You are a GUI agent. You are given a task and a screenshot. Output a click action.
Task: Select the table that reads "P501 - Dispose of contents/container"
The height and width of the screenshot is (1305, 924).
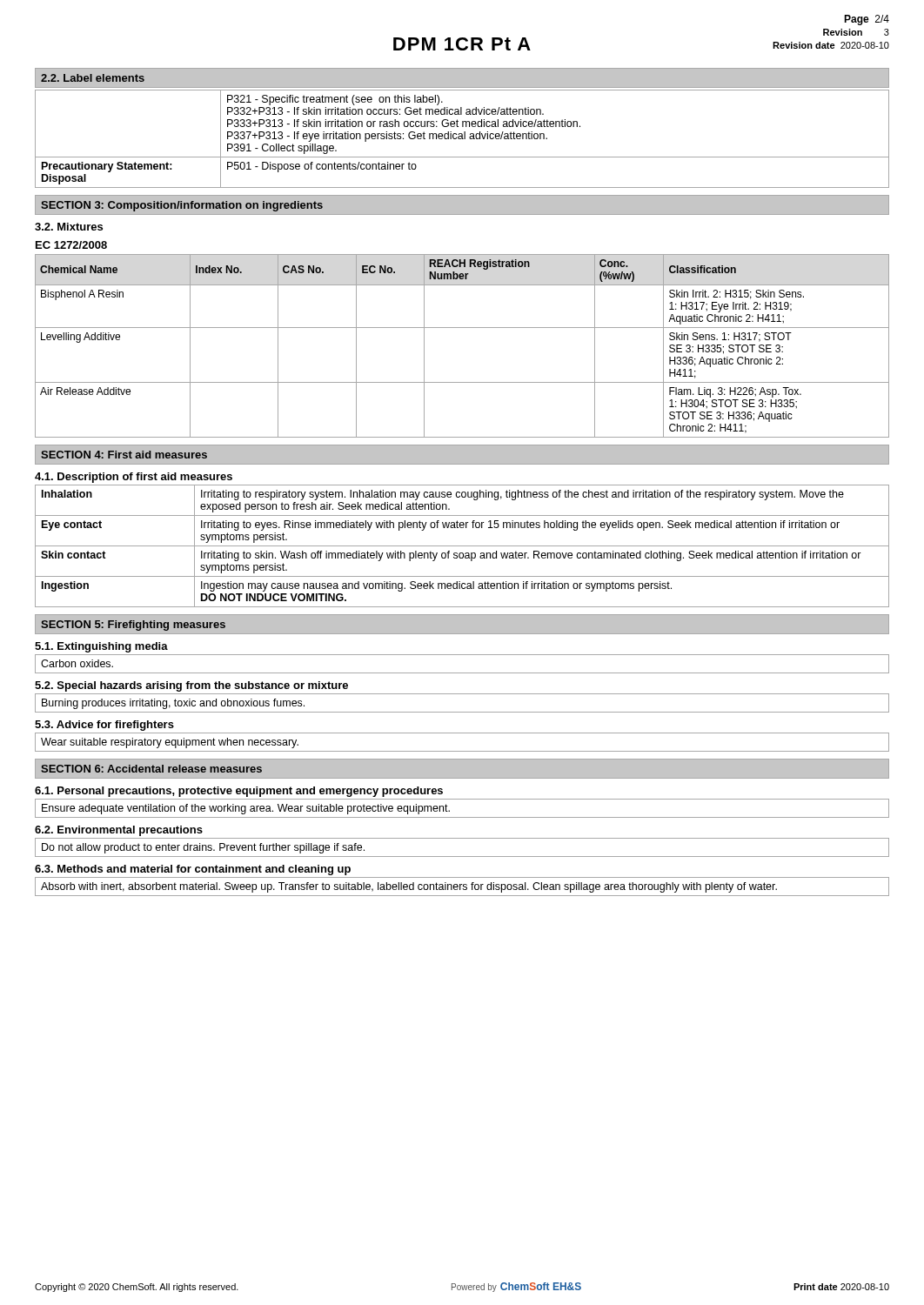(462, 139)
